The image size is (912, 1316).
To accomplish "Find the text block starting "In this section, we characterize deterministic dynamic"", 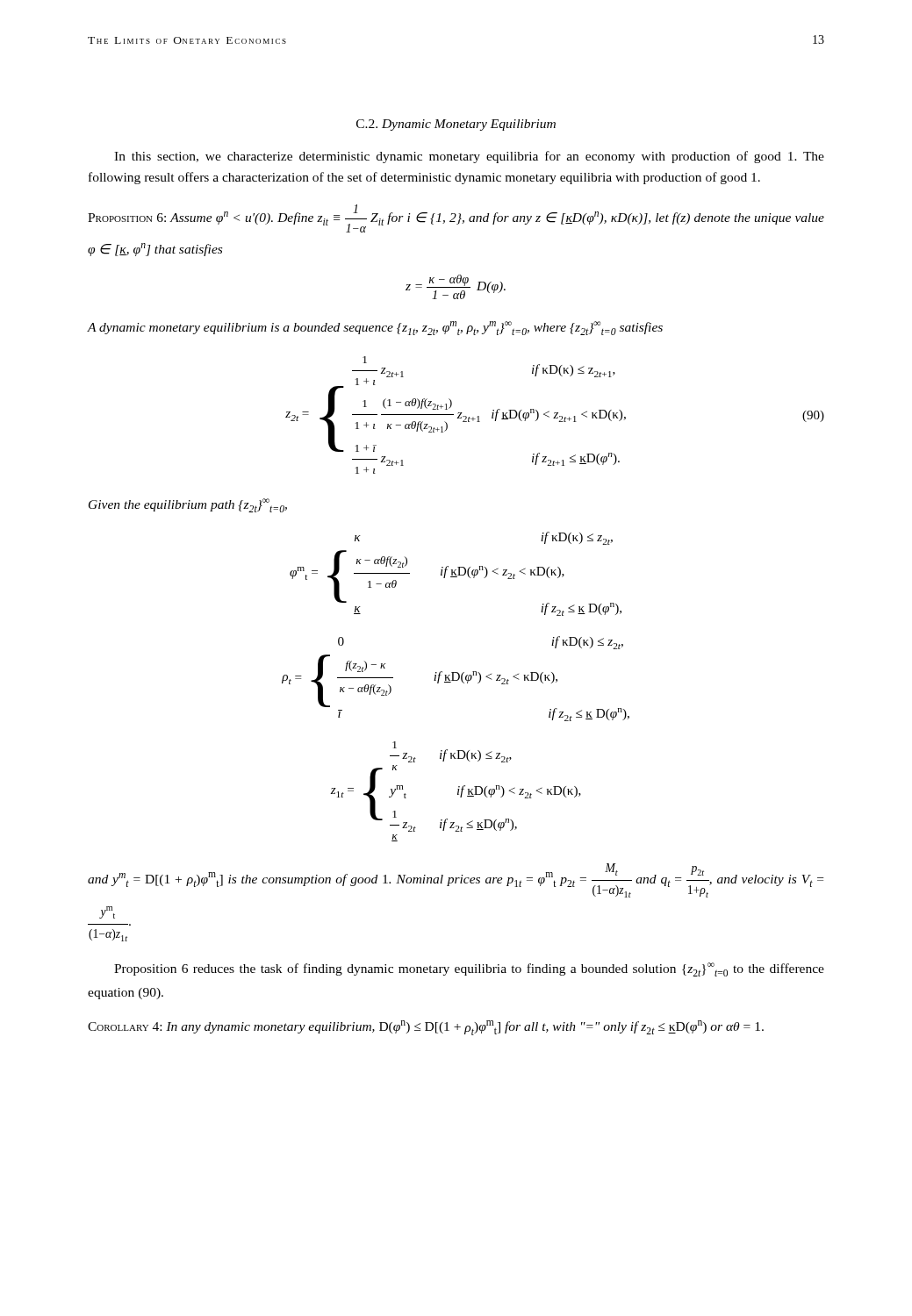I will (x=456, y=166).
